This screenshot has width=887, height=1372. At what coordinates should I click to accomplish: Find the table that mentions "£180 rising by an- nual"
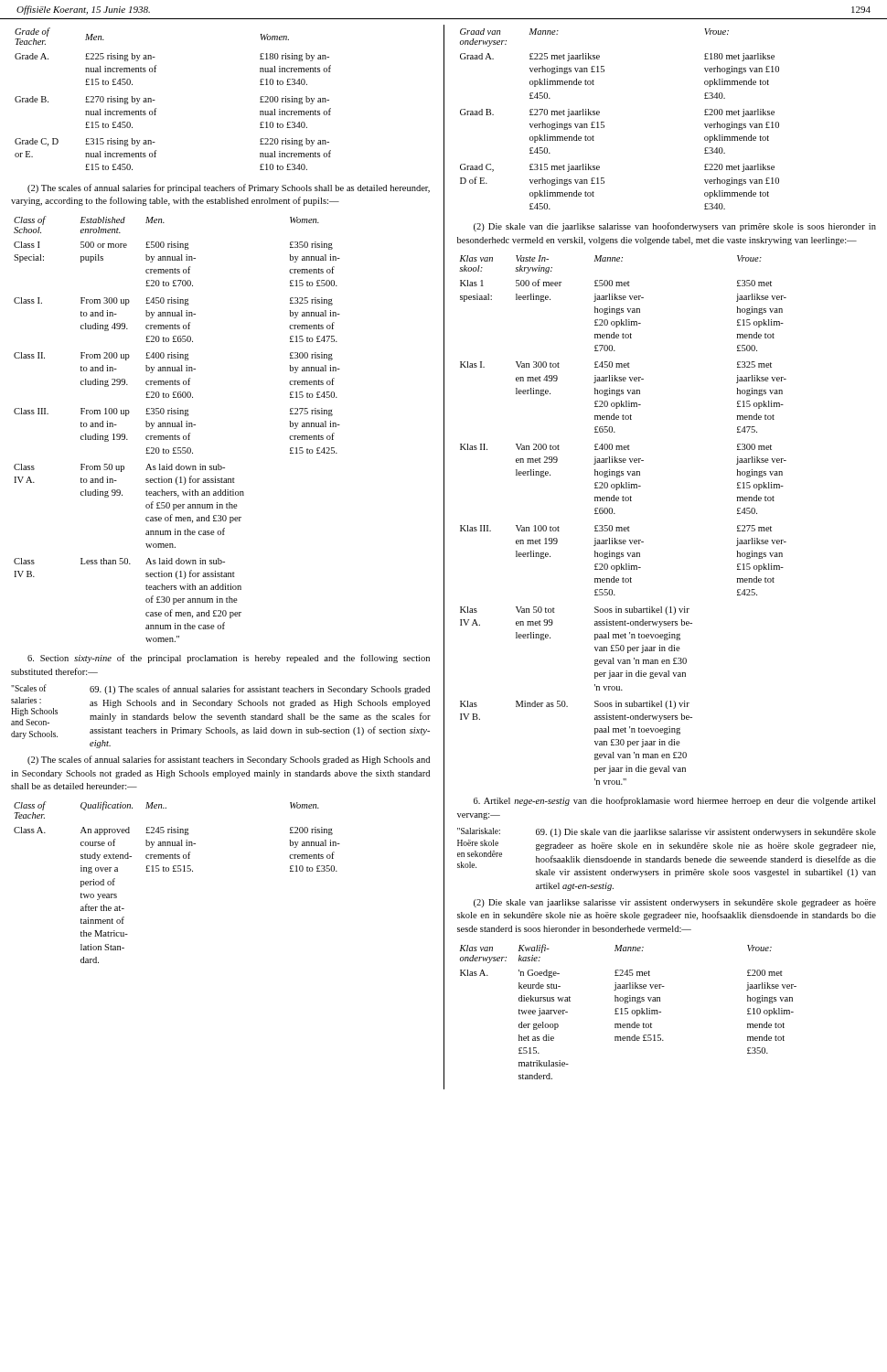[x=221, y=100]
